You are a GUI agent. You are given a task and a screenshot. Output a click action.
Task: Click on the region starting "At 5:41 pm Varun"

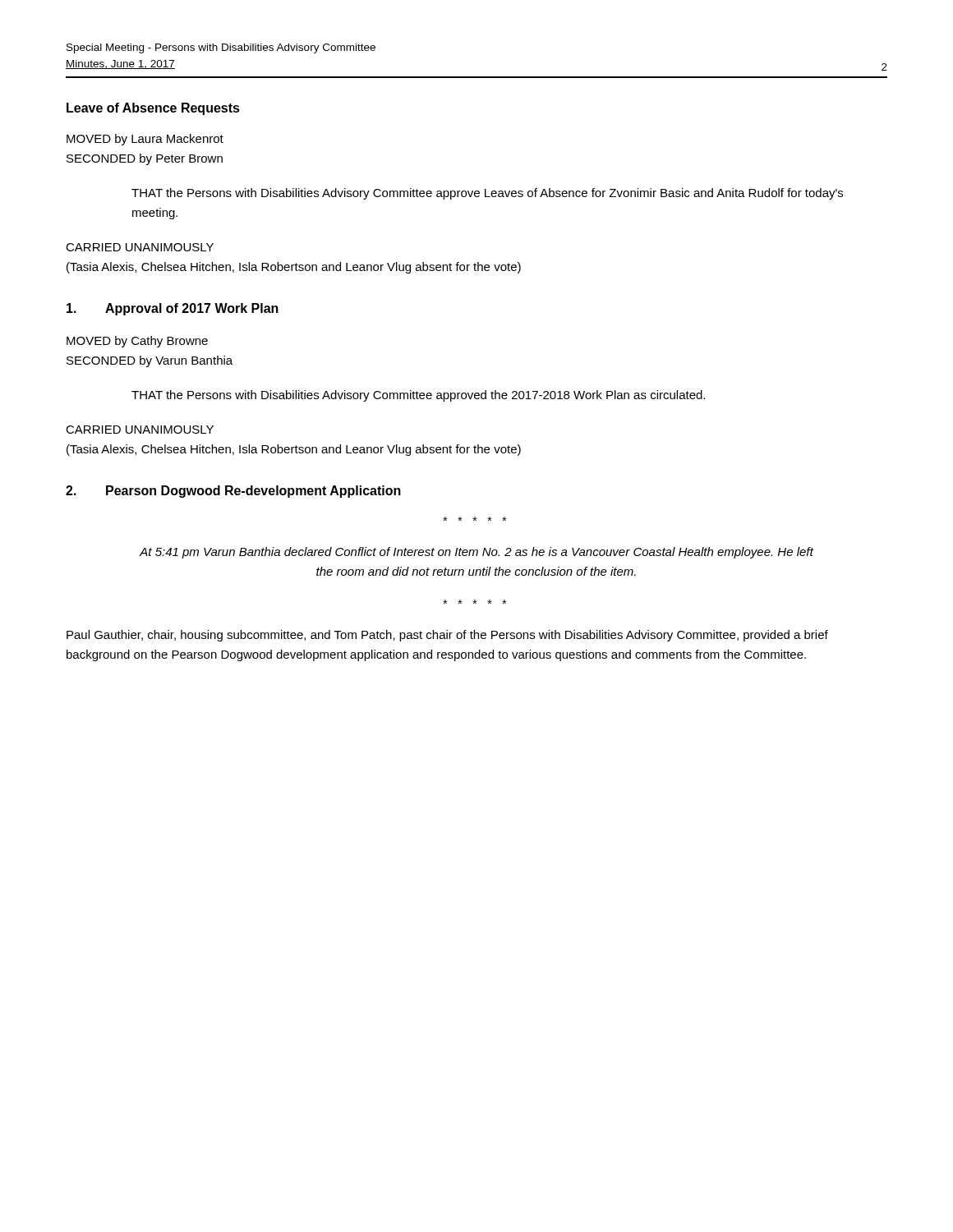coord(476,561)
